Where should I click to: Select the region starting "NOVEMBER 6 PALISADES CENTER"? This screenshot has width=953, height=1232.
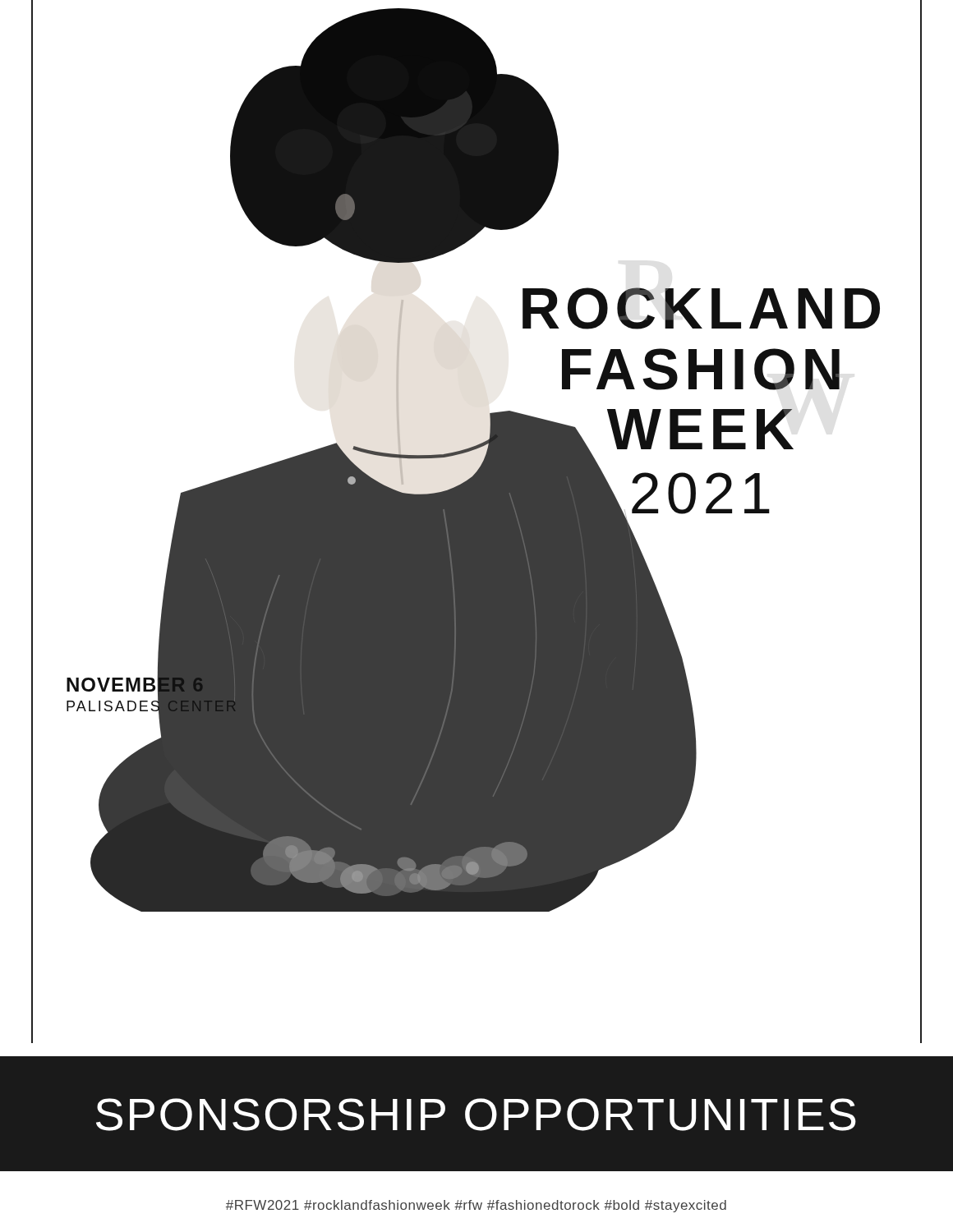152,694
